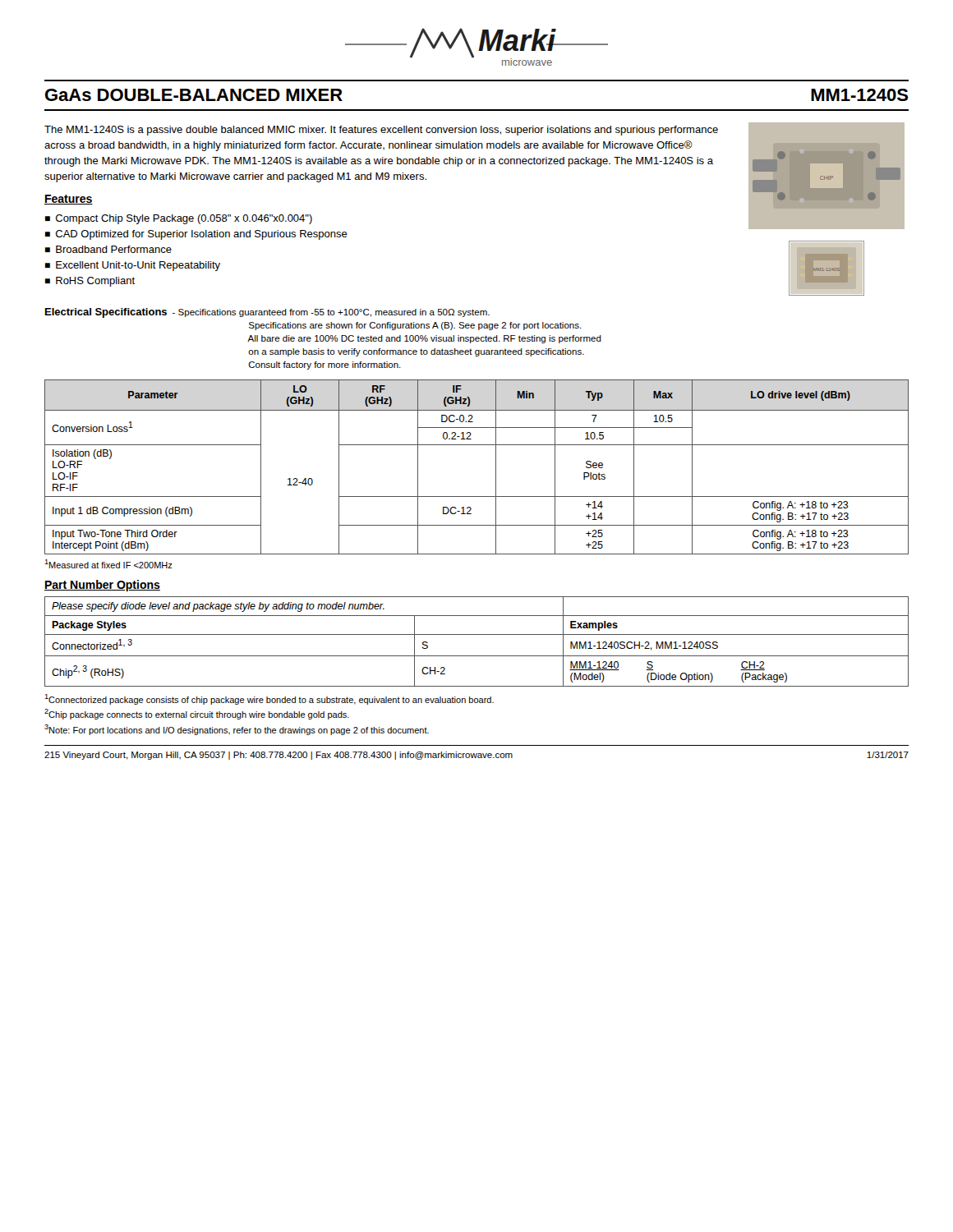The width and height of the screenshot is (953, 1232).
Task: Select the footnote that says "1Connectorized package consists"
Action: pos(269,714)
